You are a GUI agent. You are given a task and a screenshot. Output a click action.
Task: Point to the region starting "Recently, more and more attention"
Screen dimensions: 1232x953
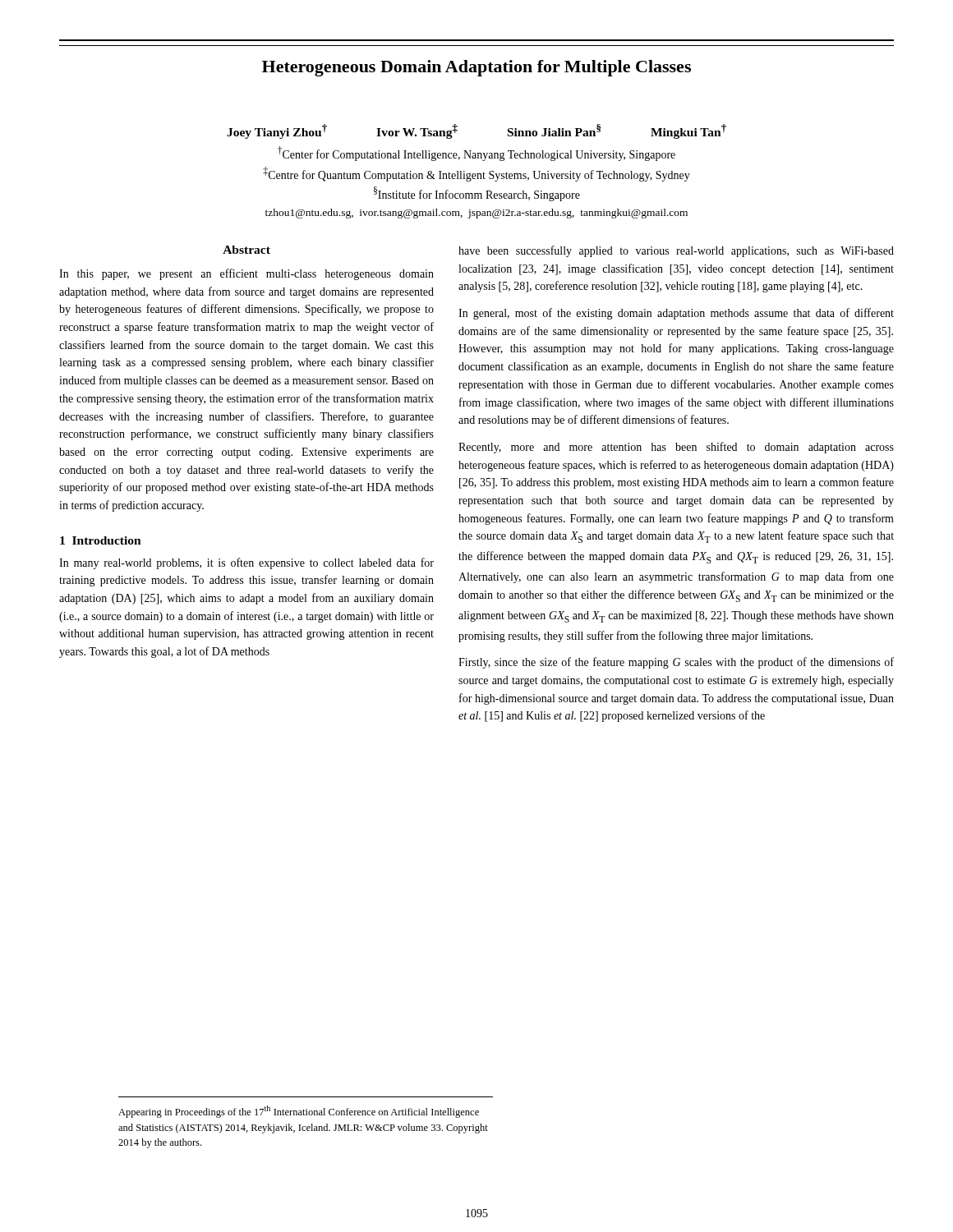[676, 541]
